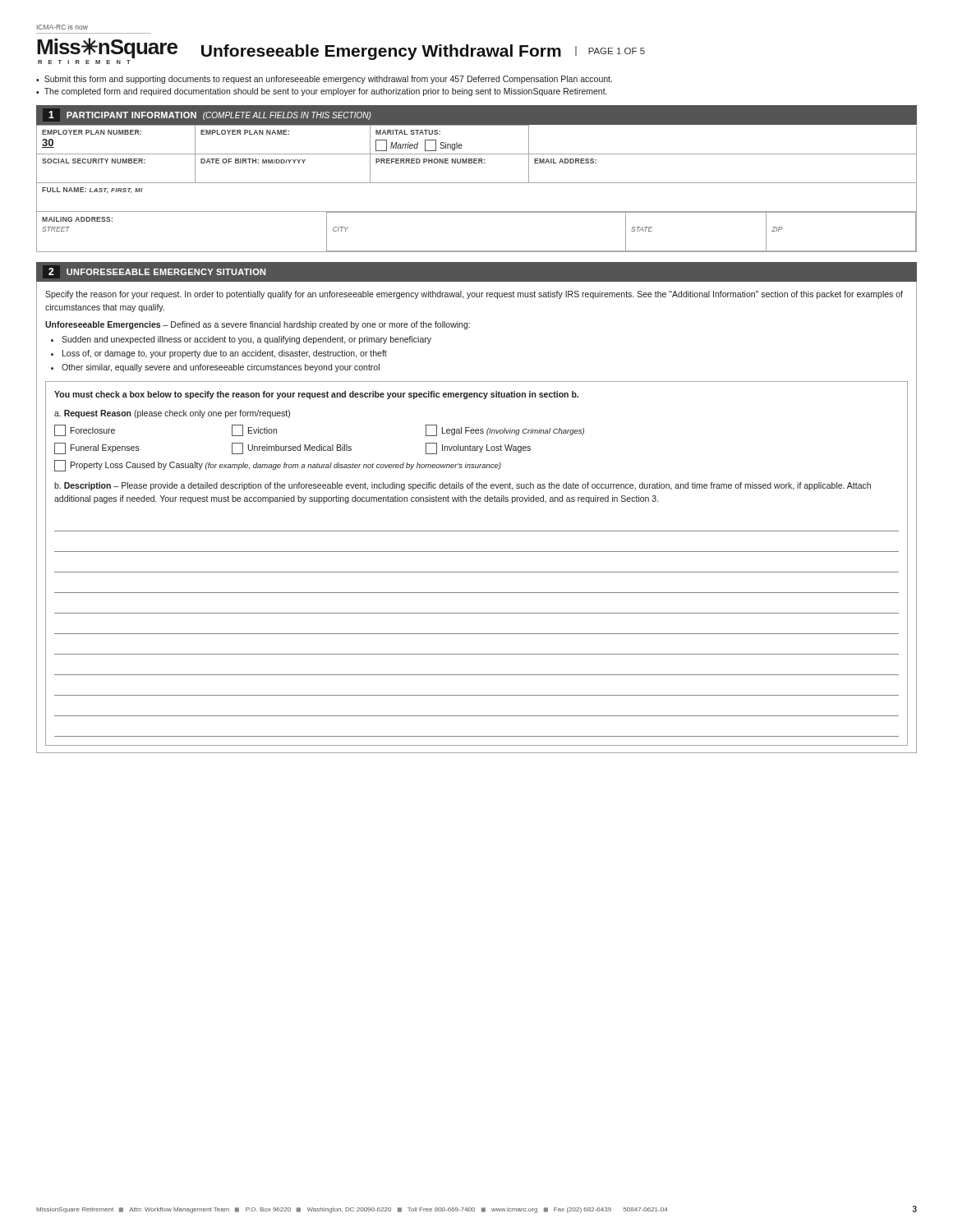Click the passage that begins "b. Description – Please provide a"
The image size is (953, 1232).
pos(463,492)
